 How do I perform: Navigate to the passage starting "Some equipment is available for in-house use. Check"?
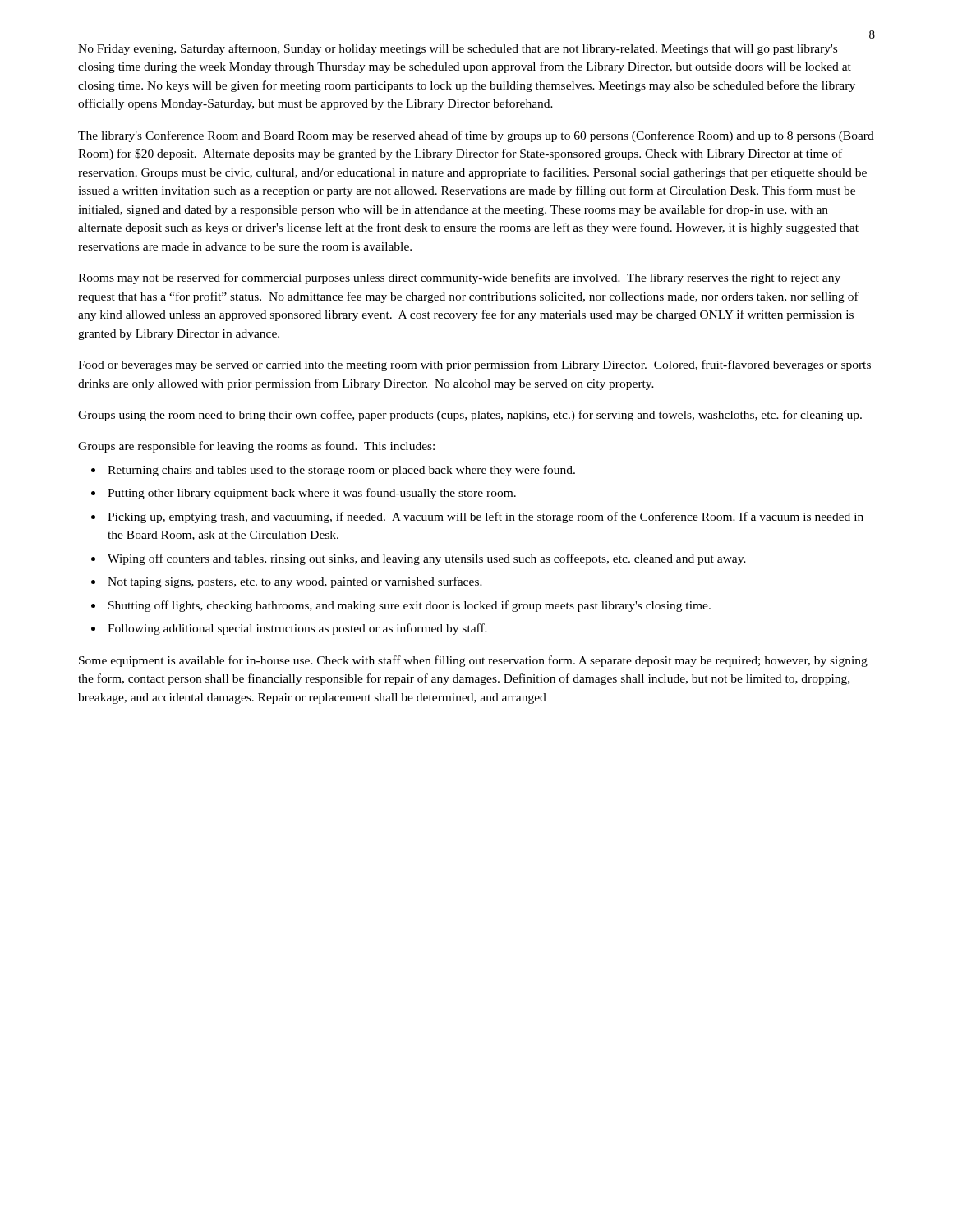coord(473,678)
